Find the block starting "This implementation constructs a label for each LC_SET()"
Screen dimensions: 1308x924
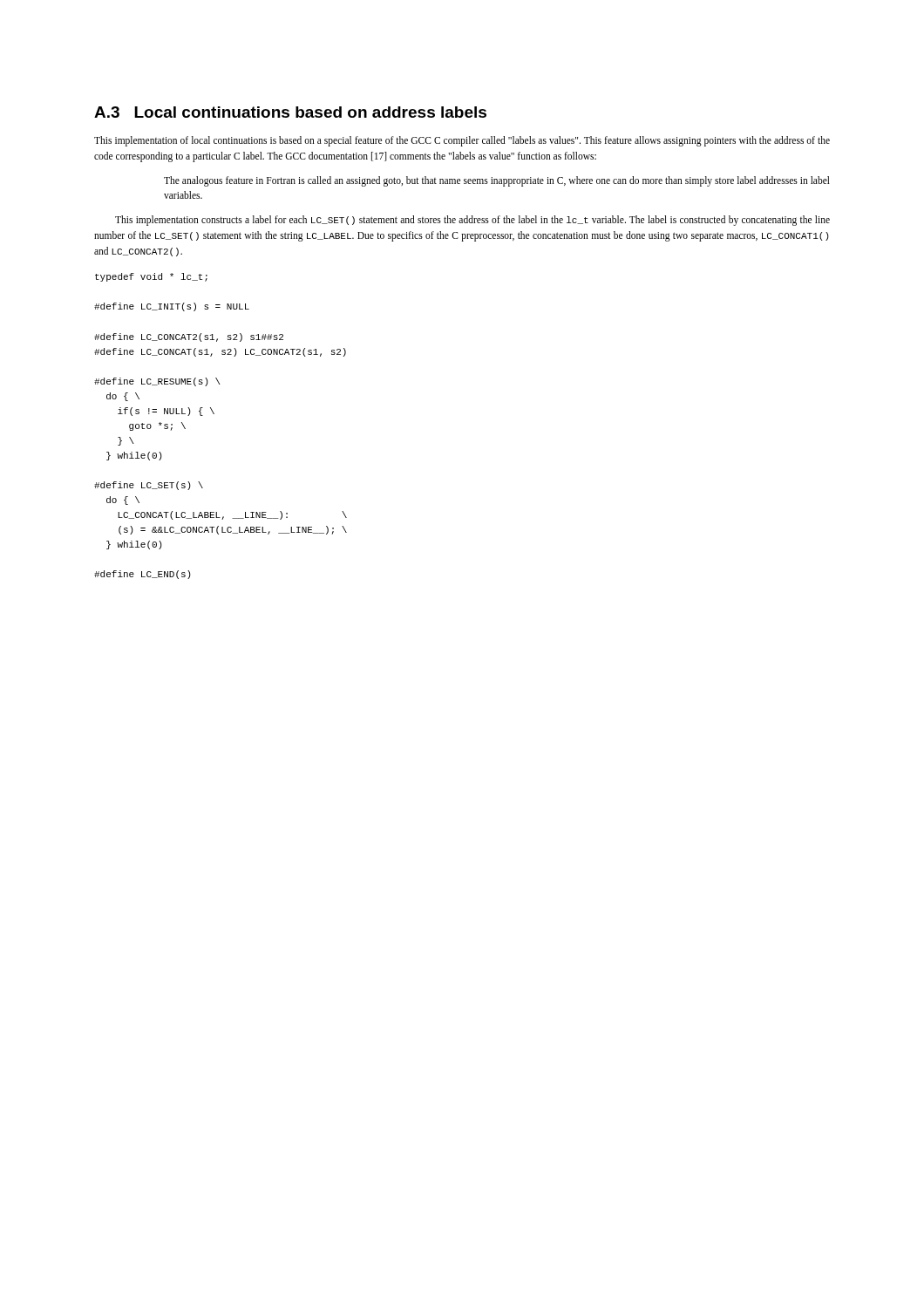(462, 236)
